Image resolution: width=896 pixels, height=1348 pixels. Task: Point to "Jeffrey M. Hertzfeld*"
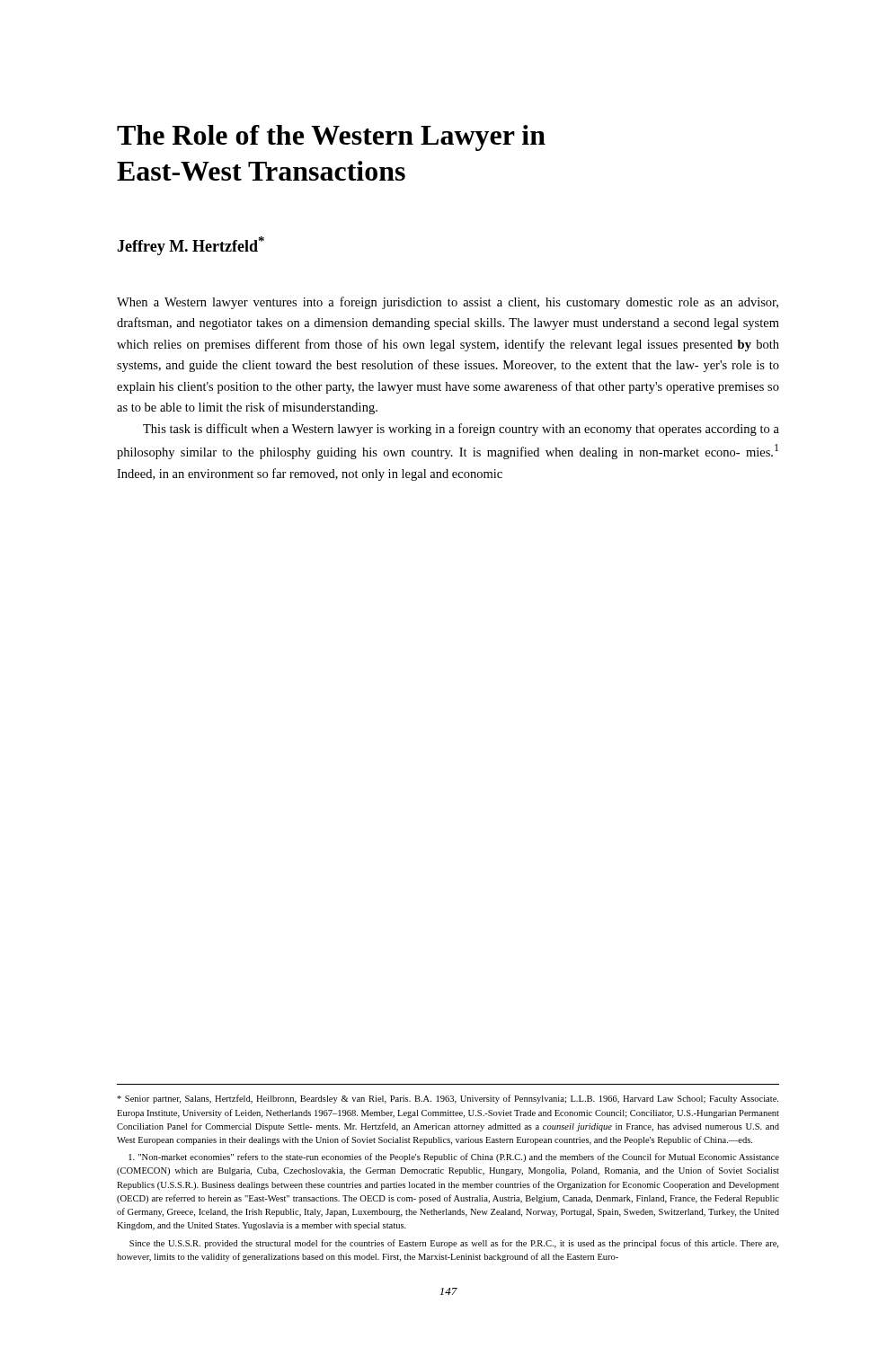[x=191, y=246]
